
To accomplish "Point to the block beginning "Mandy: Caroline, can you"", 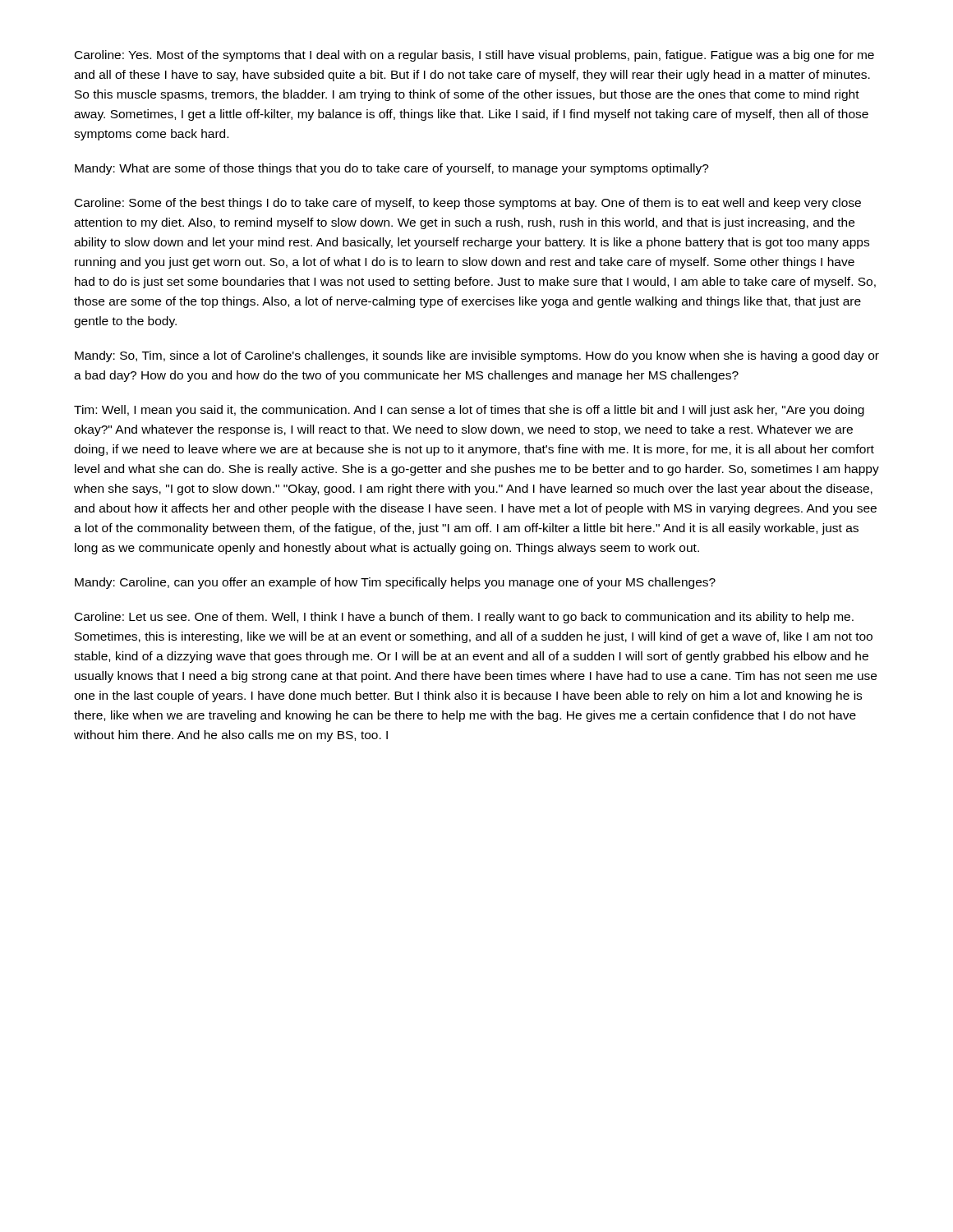I will [x=395, y=582].
